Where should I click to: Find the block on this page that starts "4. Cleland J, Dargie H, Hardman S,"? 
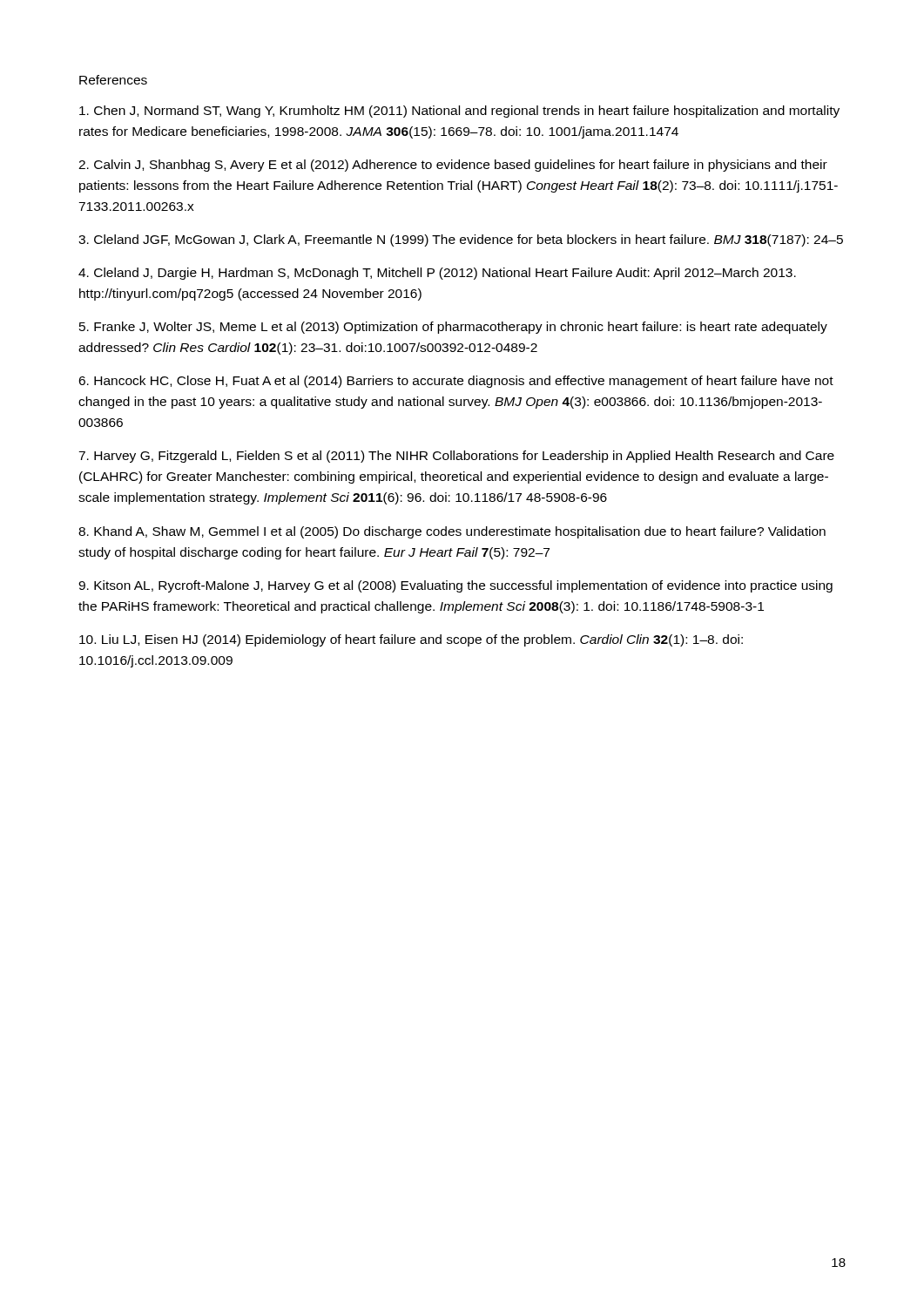tap(438, 283)
